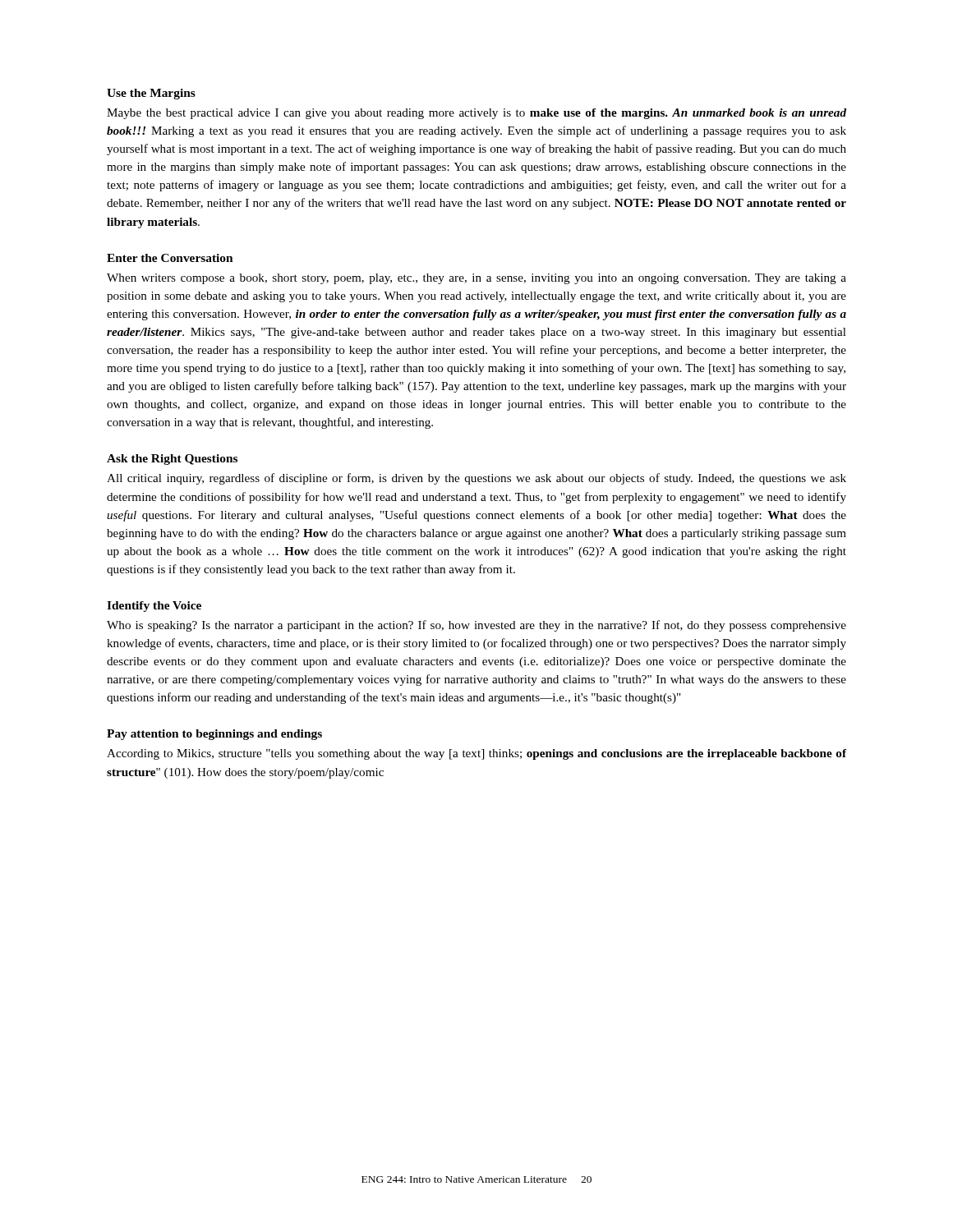953x1232 pixels.
Task: Point to the element starting "According to Mikics, structure"
Action: click(x=476, y=762)
